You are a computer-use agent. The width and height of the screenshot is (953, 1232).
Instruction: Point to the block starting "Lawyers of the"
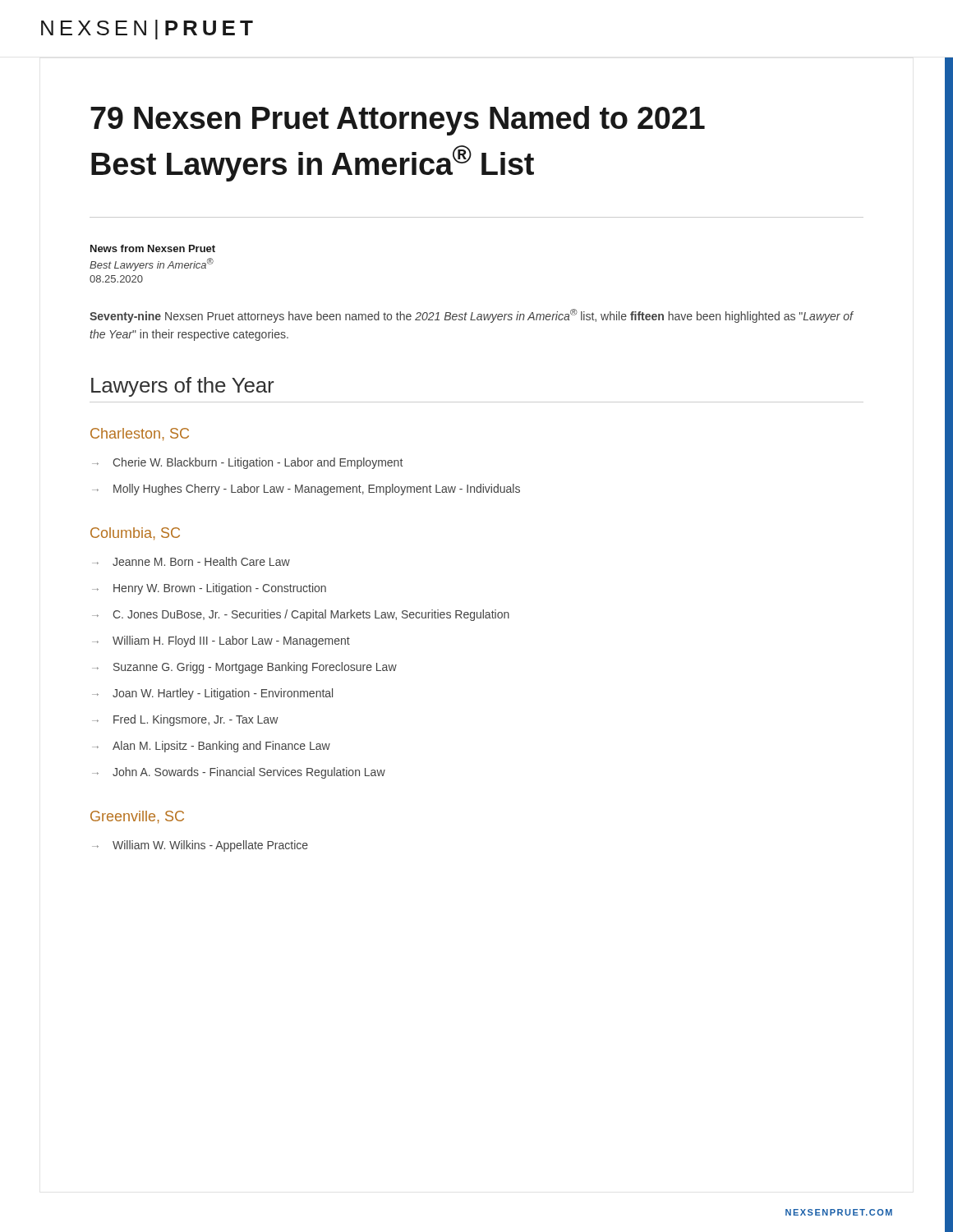183,387
